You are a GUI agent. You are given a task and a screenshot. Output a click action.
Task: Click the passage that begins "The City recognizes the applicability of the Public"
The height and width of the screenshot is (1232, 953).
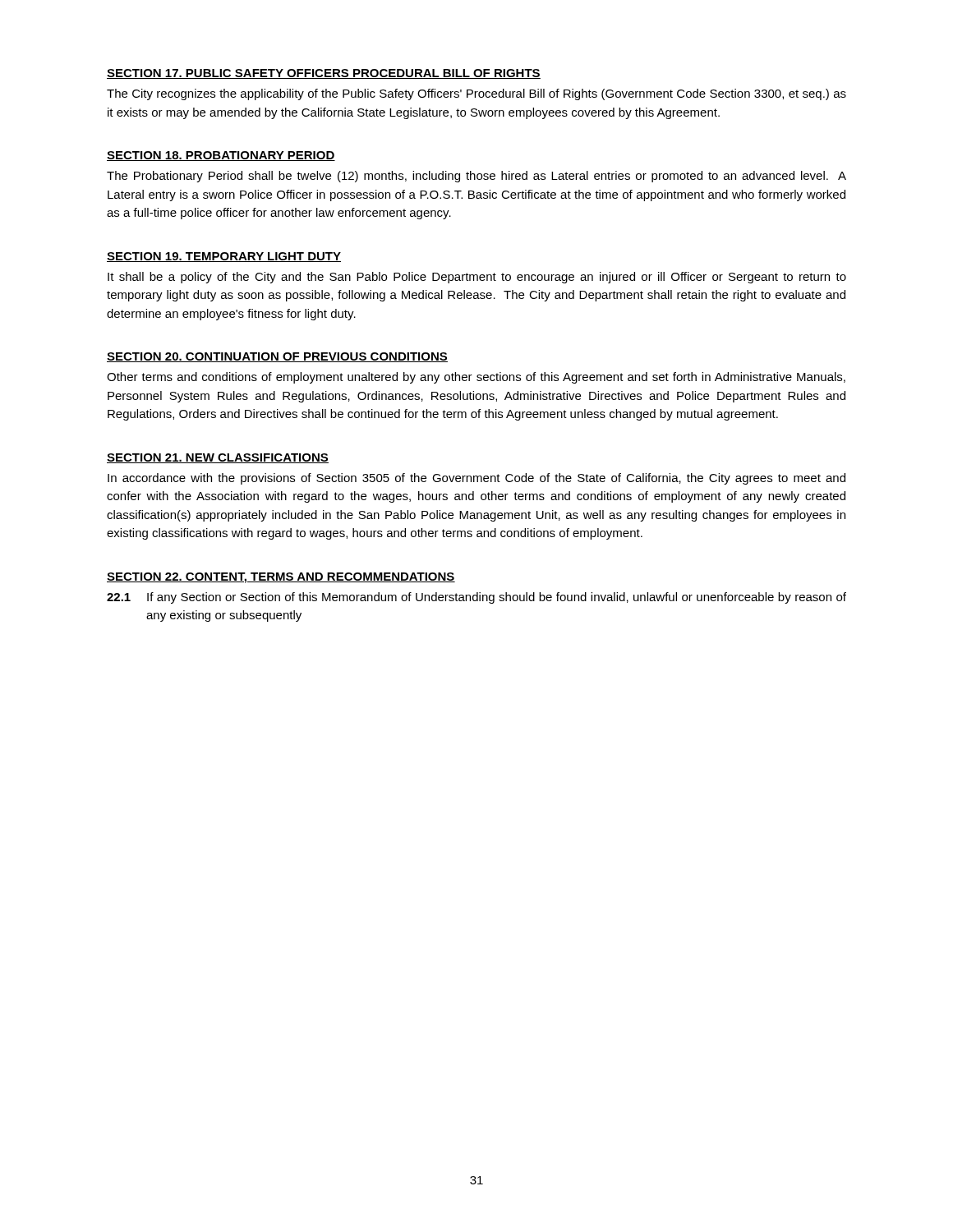pos(476,103)
